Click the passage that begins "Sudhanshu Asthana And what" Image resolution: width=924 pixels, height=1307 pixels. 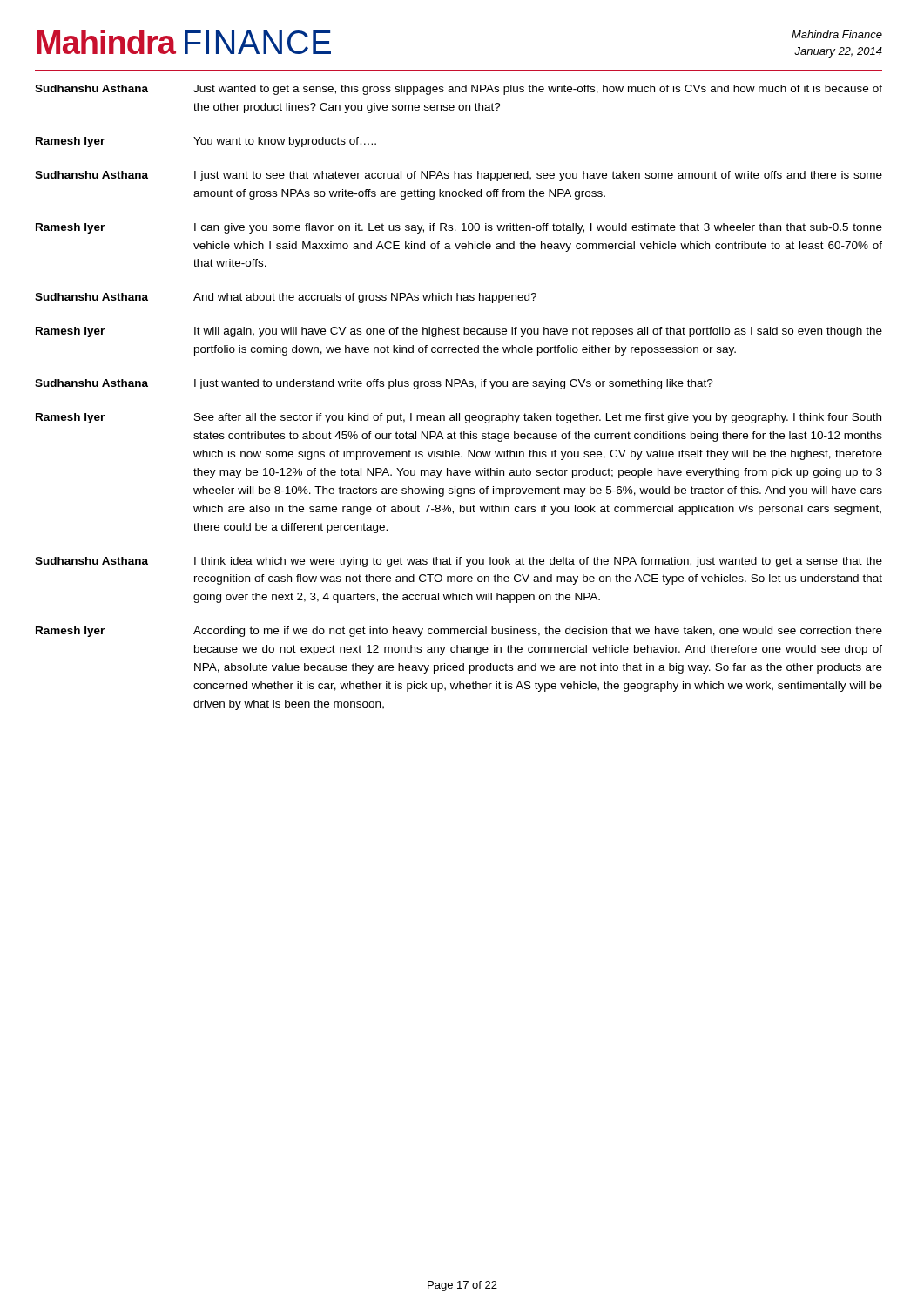pyautogui.click(x=459, y=298)
